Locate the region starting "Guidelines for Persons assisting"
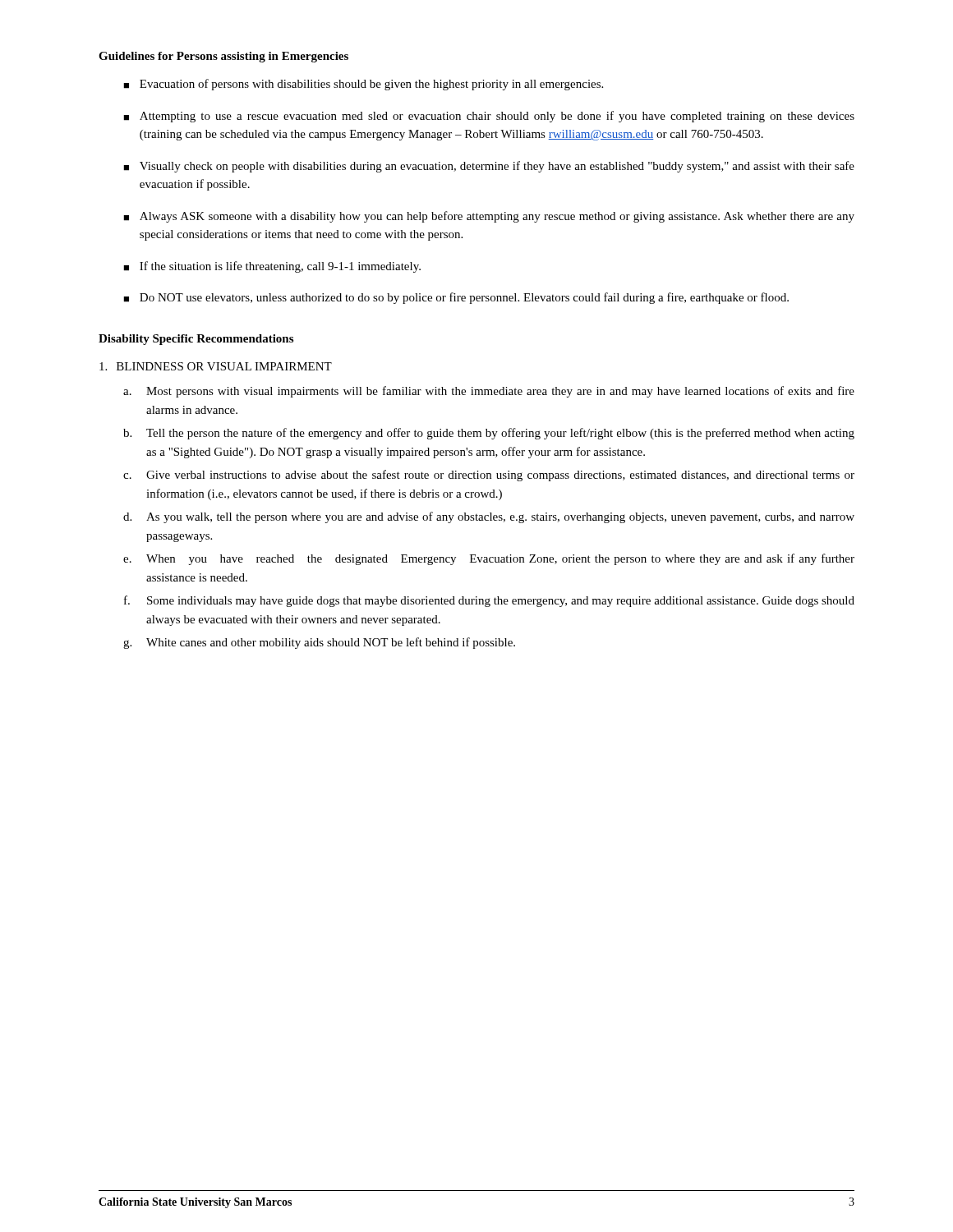The height and width of the screenshot is (1232, 953). click(x=224, y=56)
